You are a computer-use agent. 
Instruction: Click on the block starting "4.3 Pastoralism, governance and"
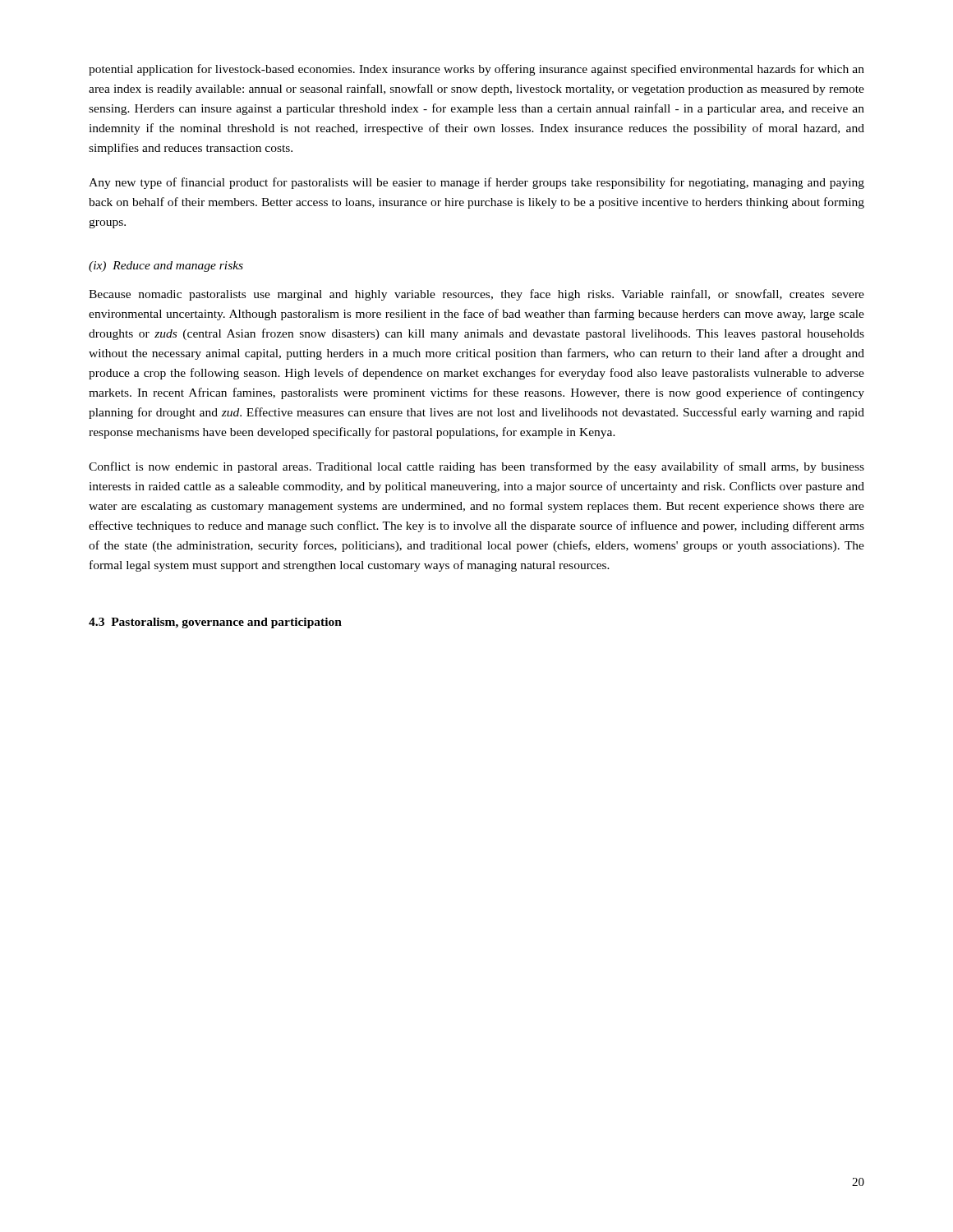[215, 622]
